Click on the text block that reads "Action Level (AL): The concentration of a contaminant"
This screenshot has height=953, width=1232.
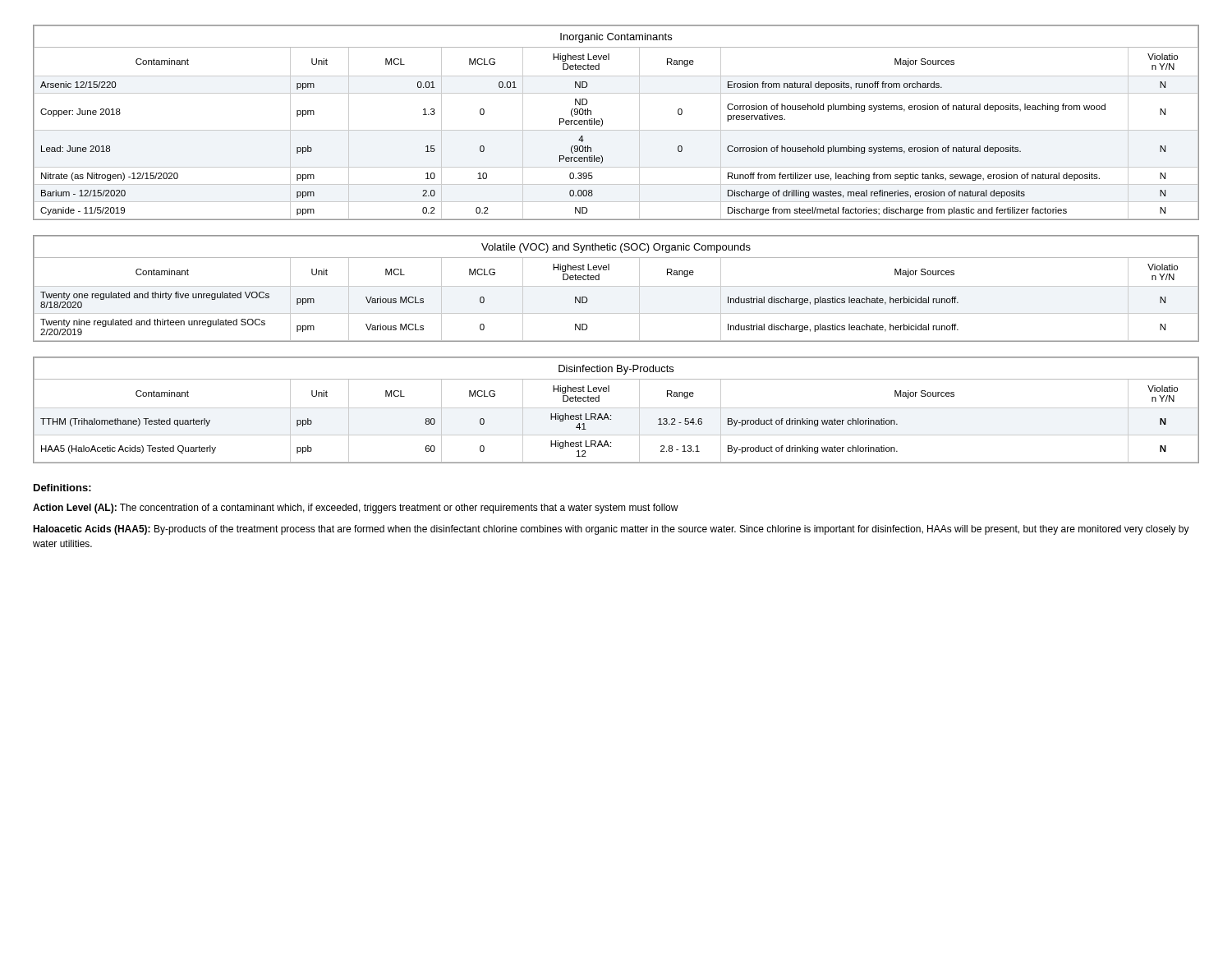pos(355,508)
